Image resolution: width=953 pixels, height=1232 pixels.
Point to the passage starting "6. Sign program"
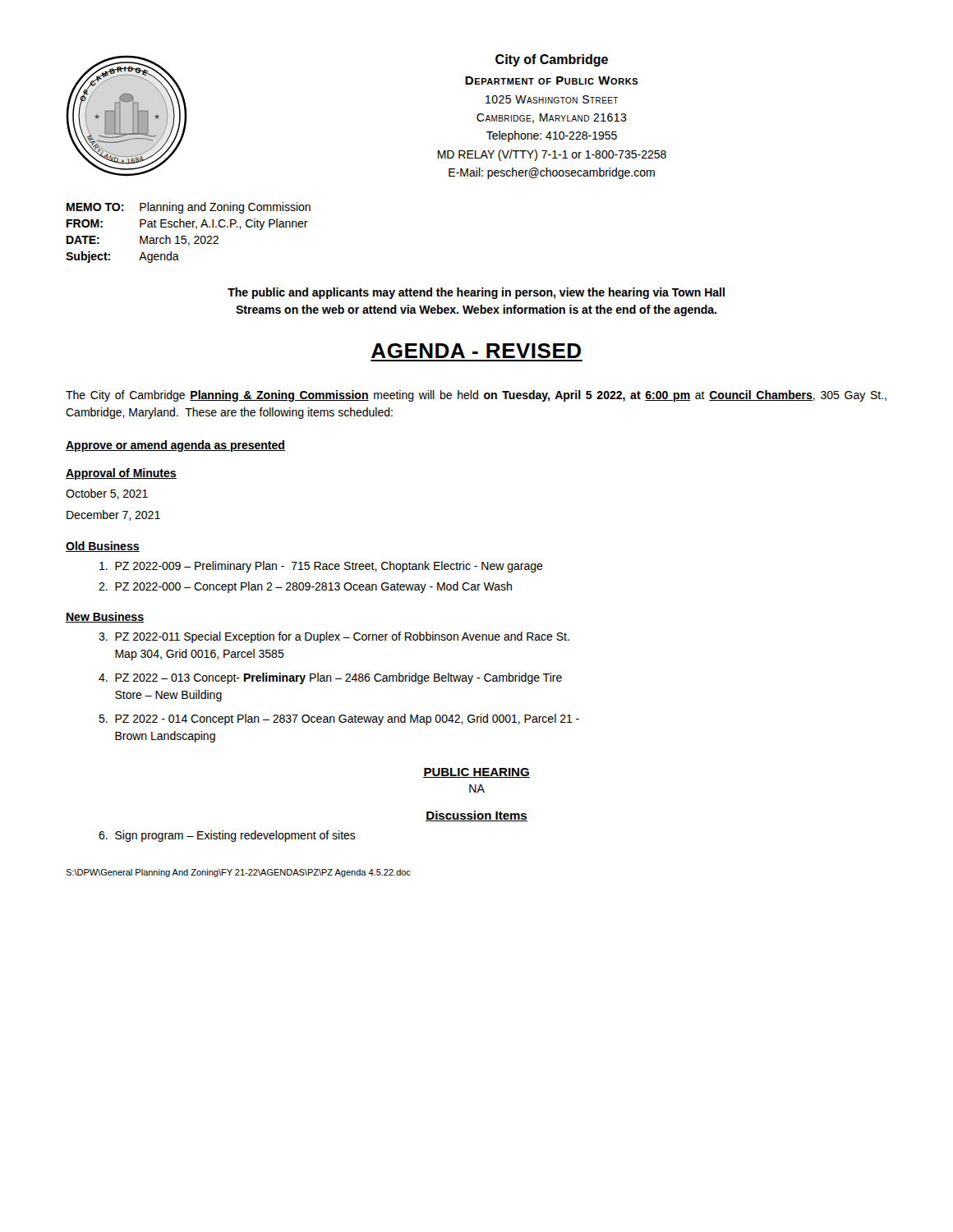(x=227, y=835)
